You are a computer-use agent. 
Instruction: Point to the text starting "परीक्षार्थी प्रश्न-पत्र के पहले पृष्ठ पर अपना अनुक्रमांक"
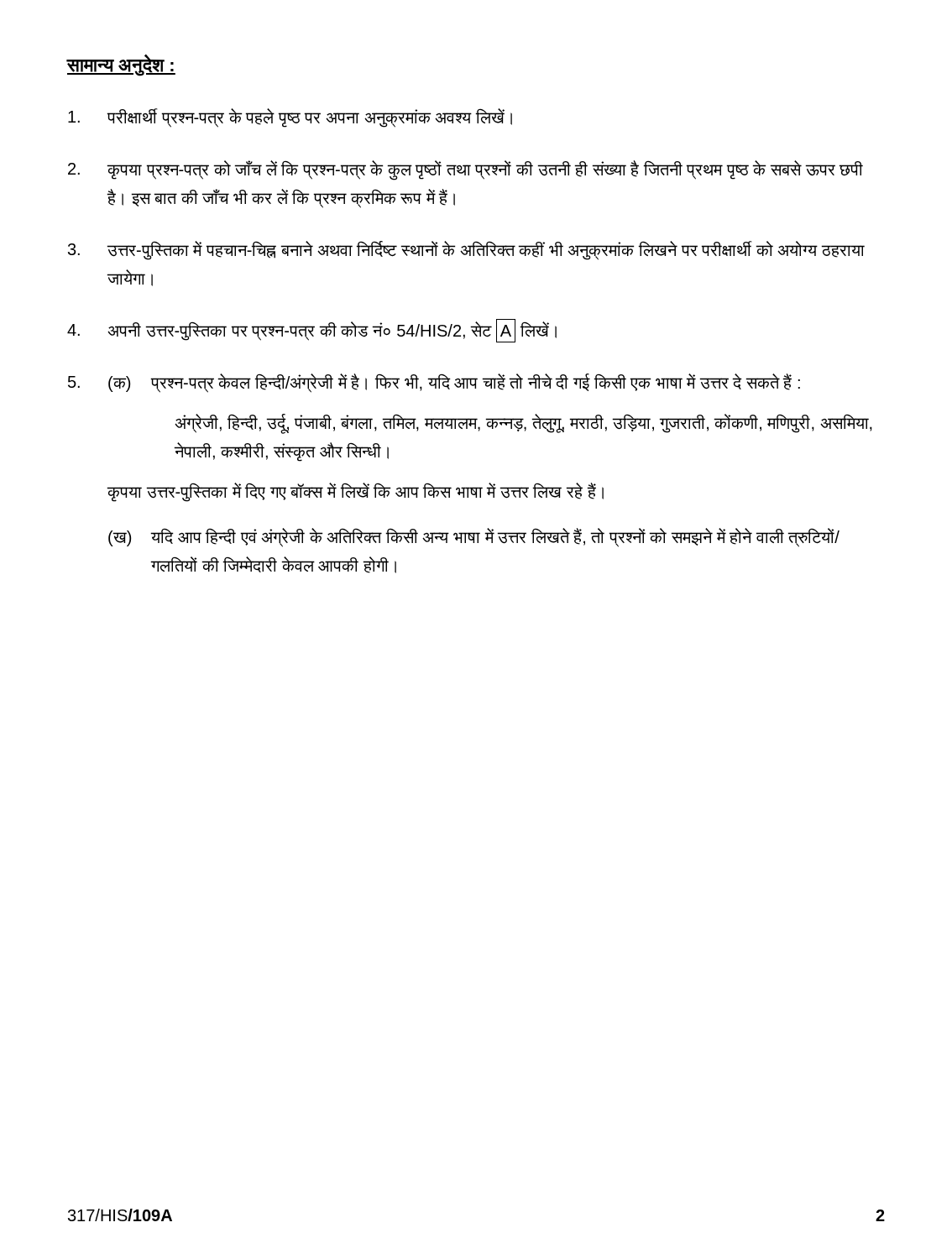(476, 118)
